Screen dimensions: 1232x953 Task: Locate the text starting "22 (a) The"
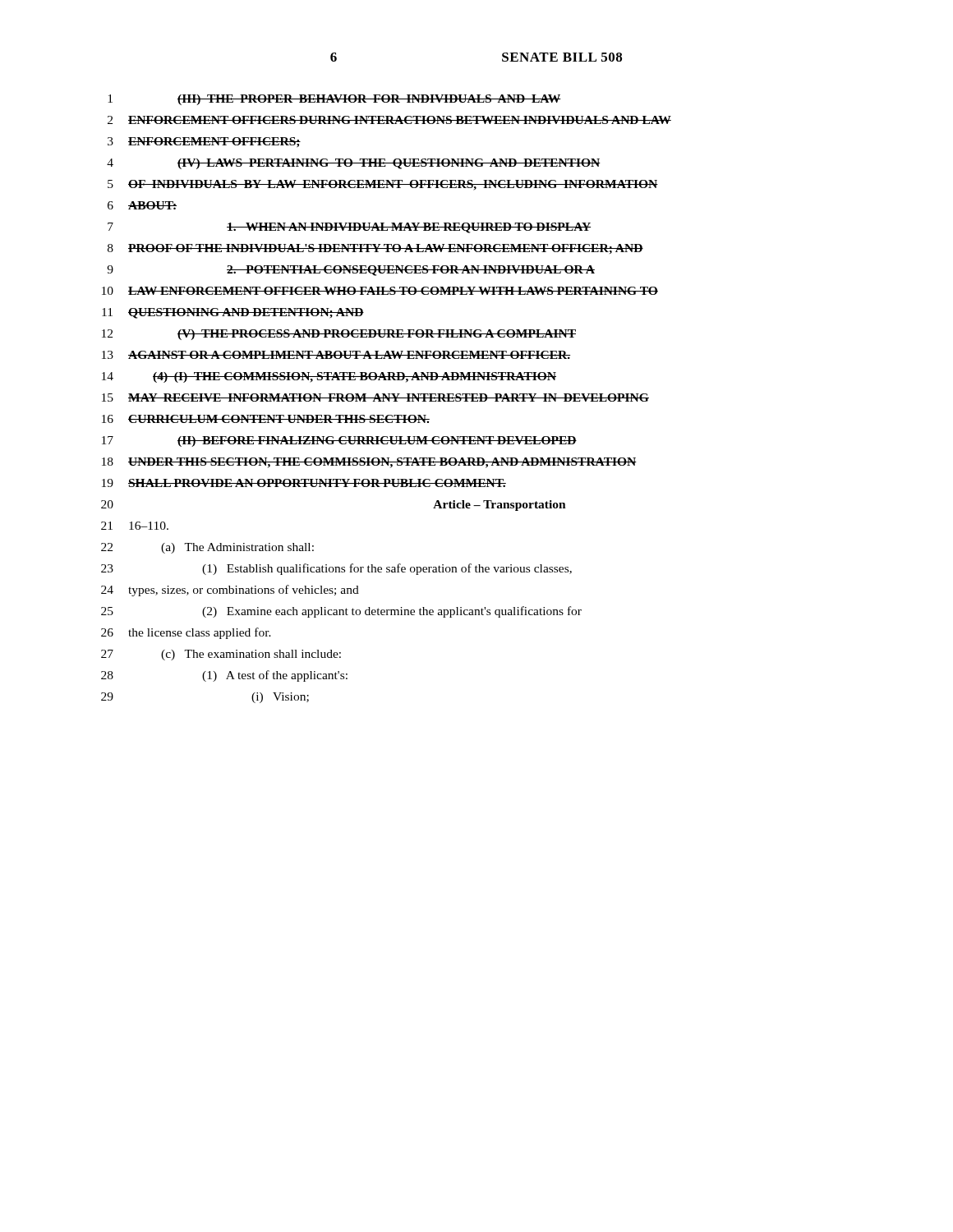coord(207,548)
